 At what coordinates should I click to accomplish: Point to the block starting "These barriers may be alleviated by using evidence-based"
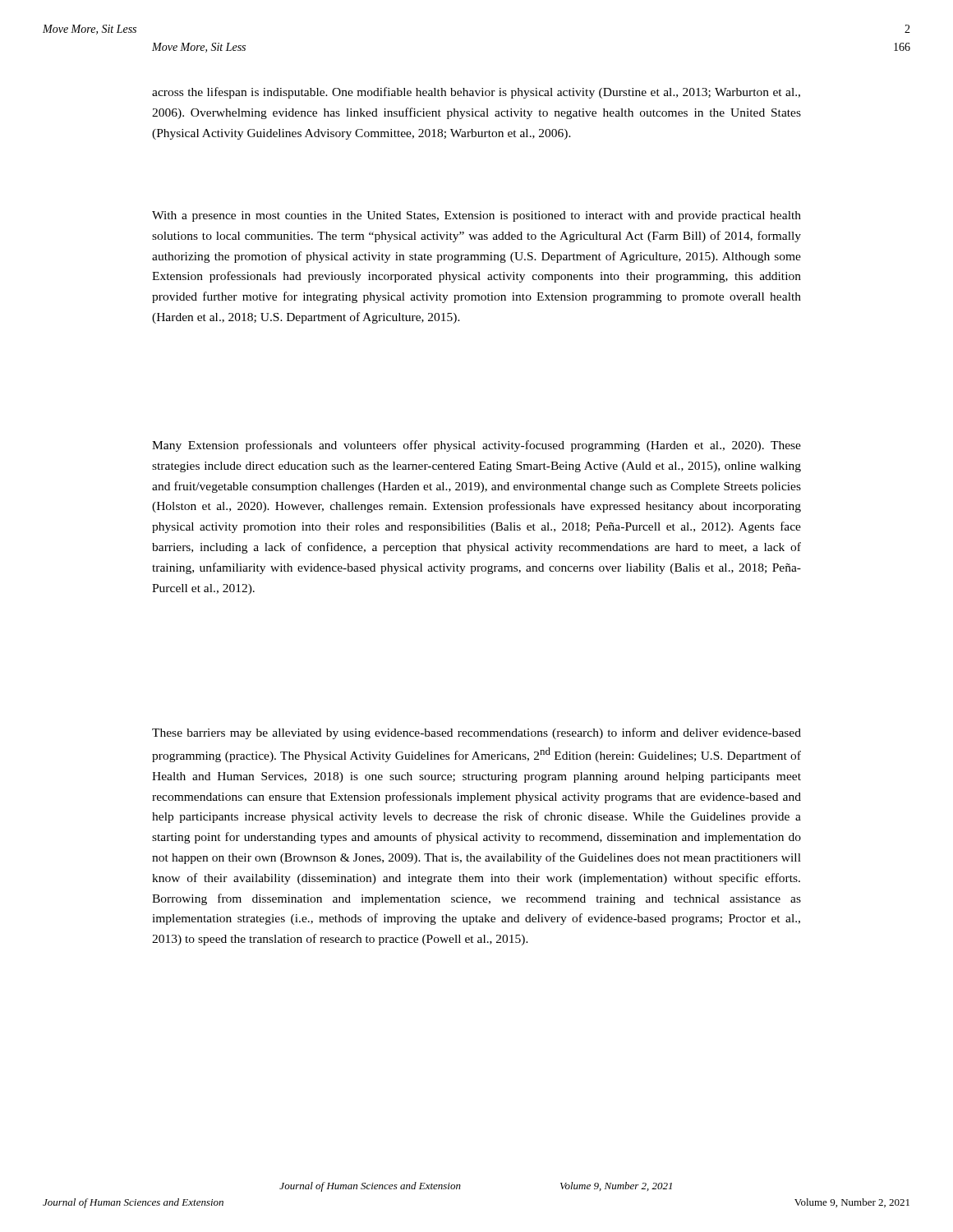(476, 835)
